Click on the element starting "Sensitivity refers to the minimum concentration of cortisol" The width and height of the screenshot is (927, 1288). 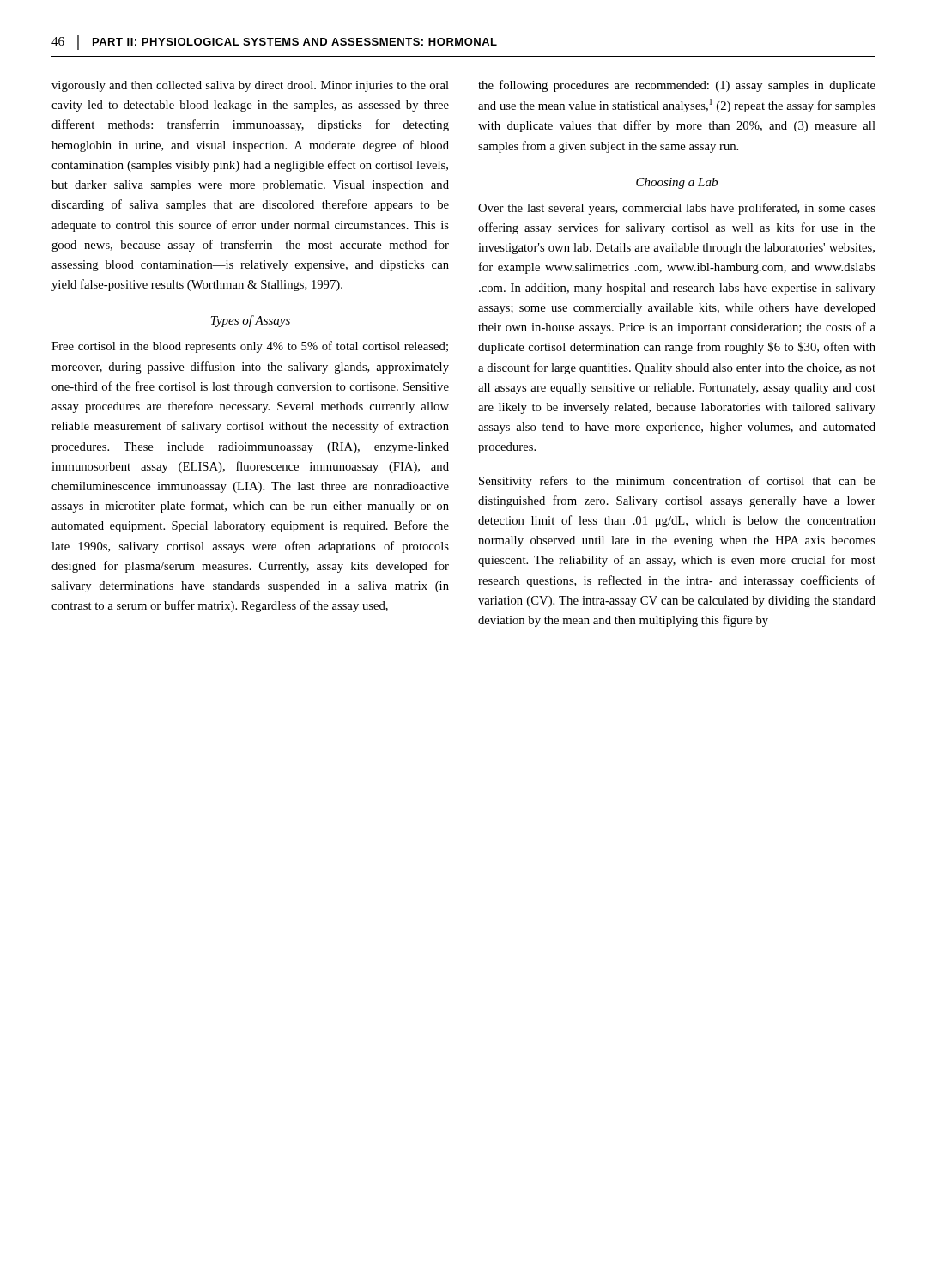coord(677,550)
